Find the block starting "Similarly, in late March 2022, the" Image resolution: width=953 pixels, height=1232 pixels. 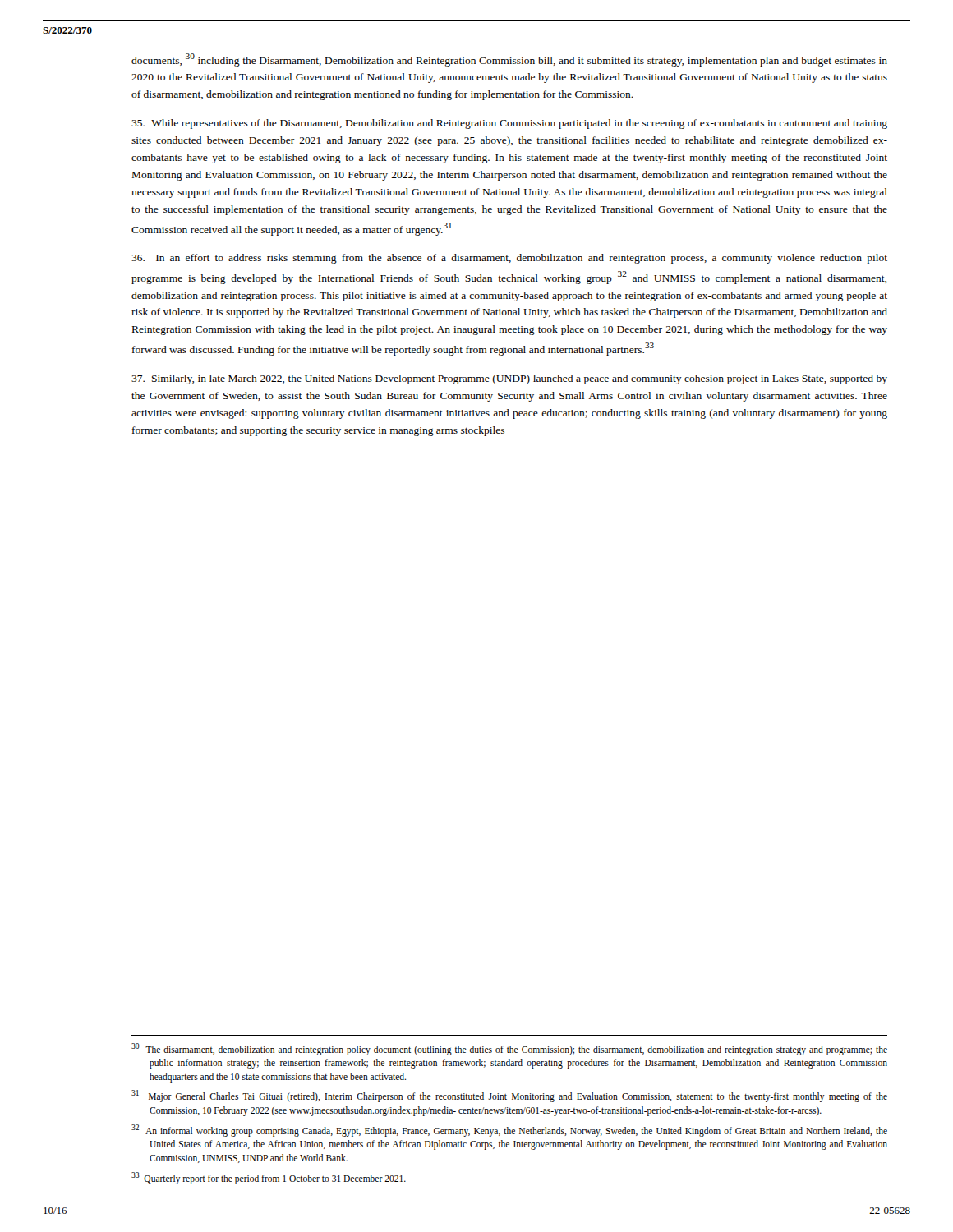509,404
